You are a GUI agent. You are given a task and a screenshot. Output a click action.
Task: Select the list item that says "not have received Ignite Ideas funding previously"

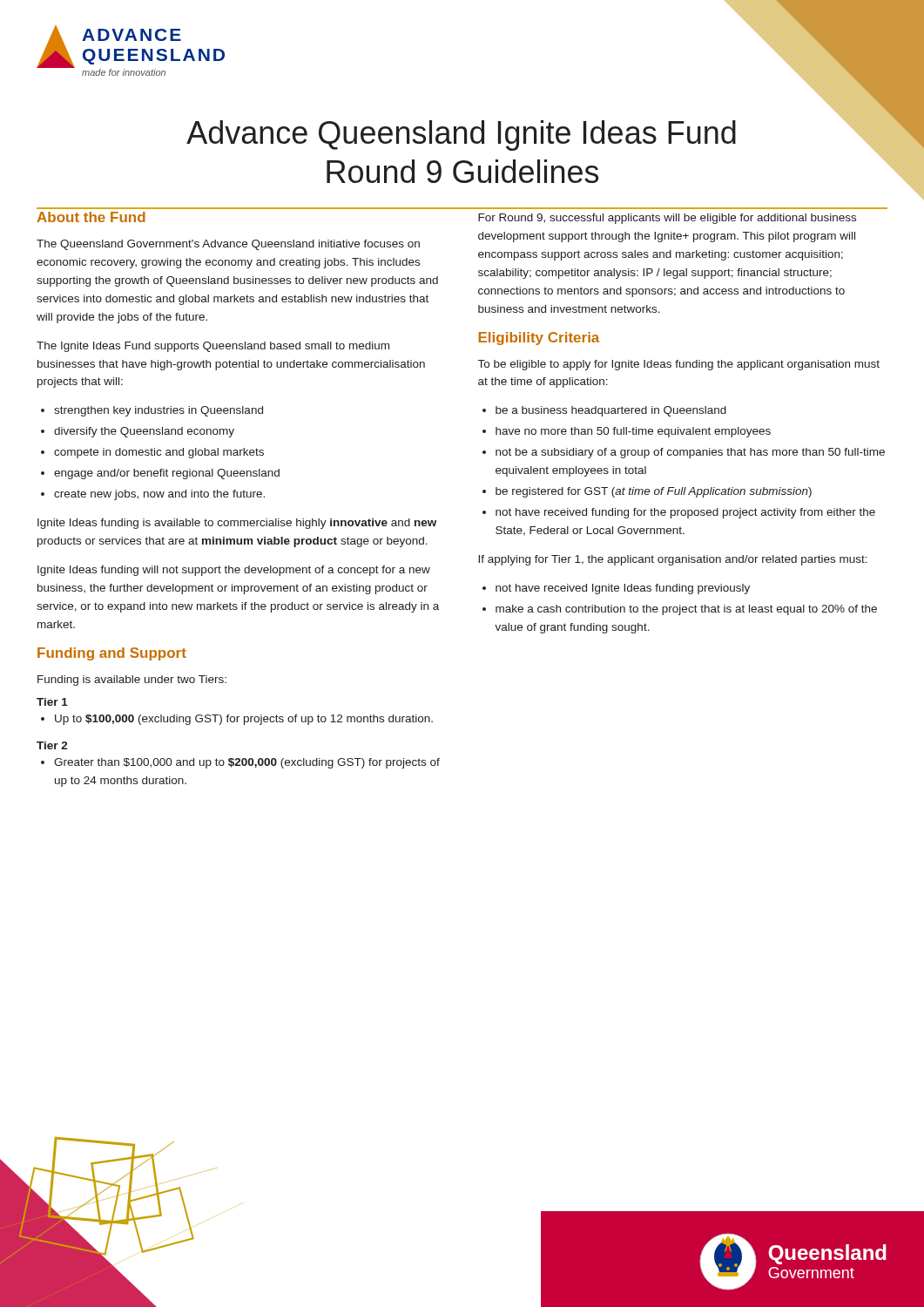pyautogui.click(x=623, y=587)
